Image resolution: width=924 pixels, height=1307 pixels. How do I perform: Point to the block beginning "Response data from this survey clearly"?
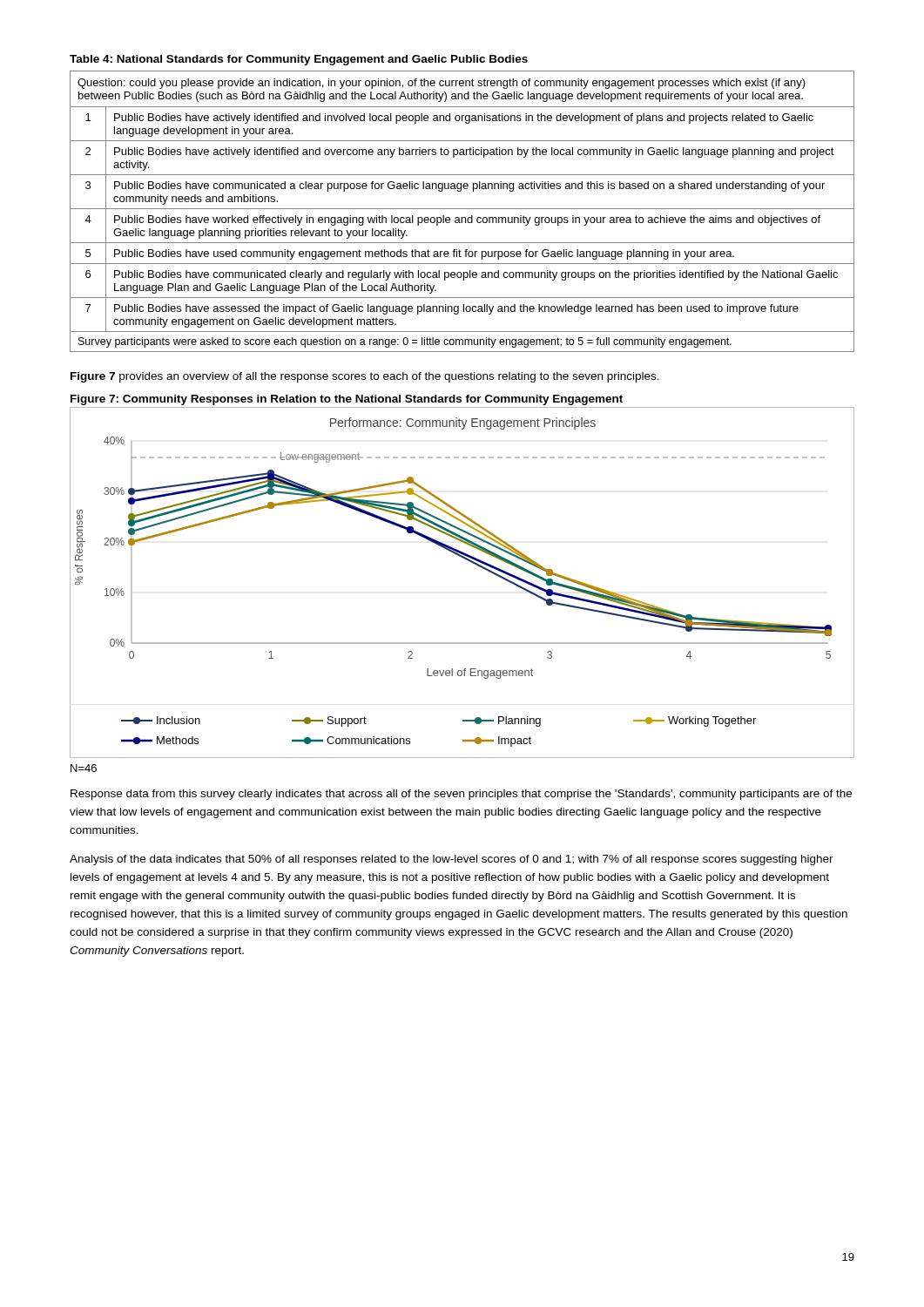461,812
